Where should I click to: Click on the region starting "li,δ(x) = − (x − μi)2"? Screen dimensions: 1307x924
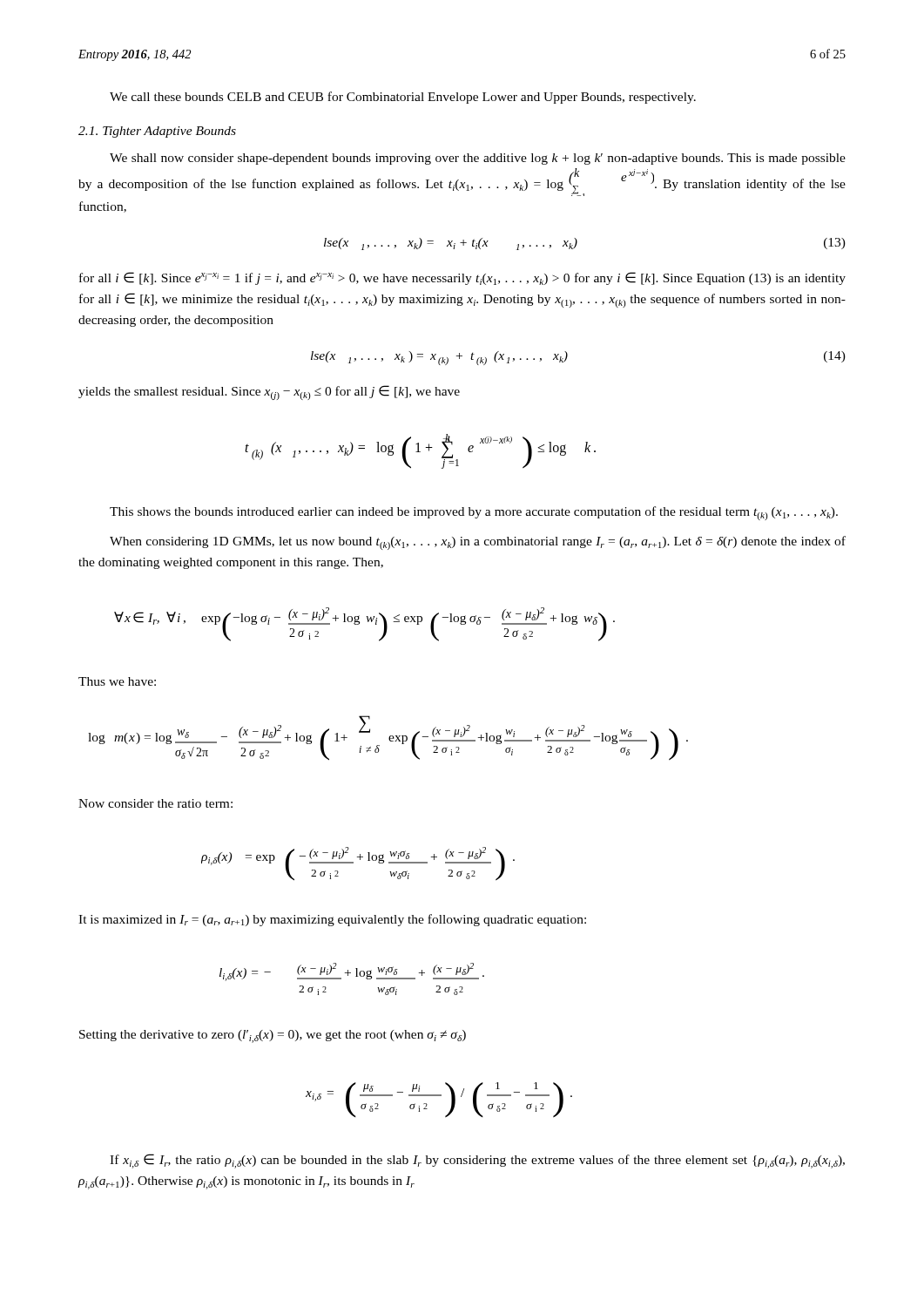[x=462, y=973]
